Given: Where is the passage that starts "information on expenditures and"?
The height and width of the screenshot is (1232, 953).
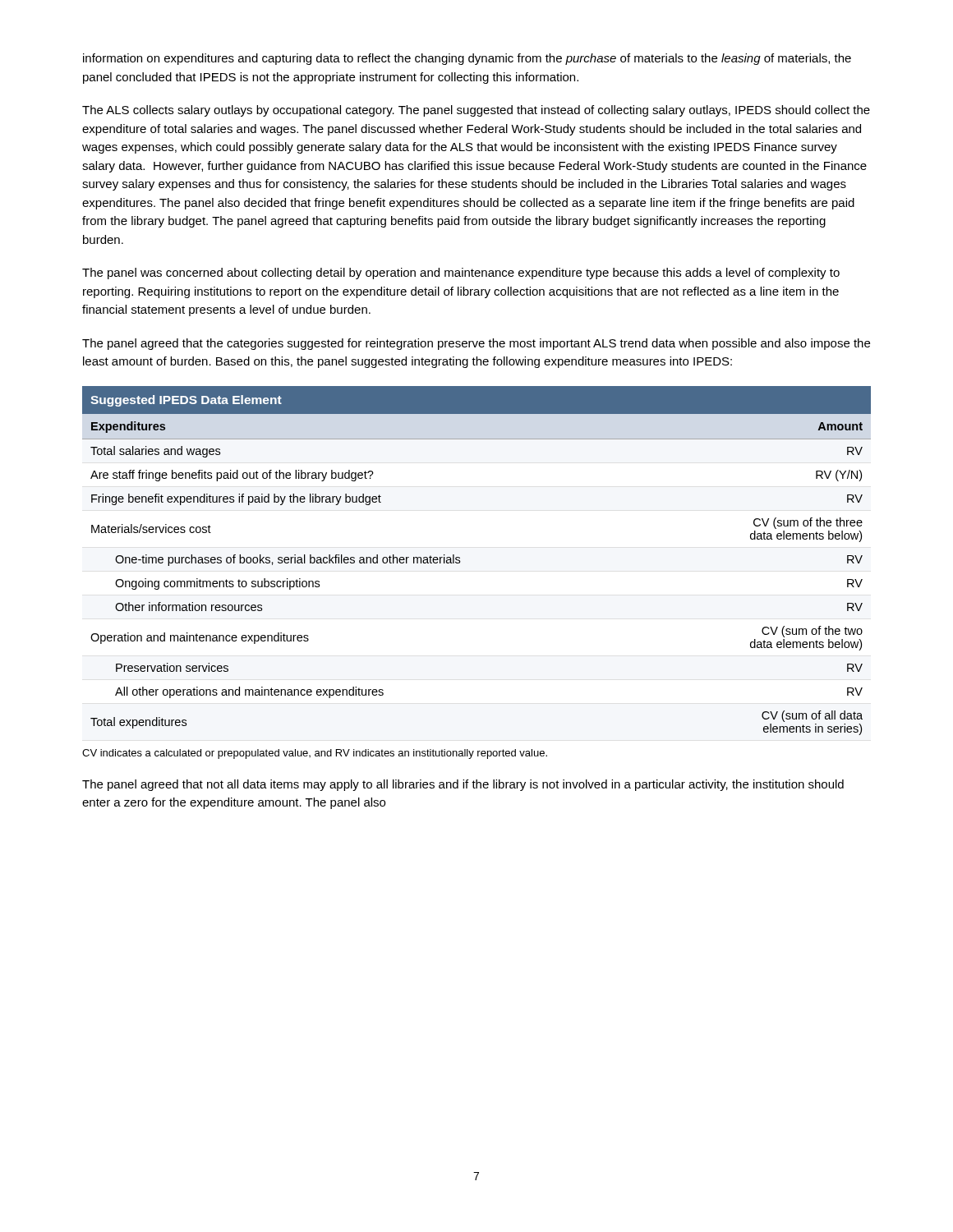Looking at the screenshot, I should [467, 67].
